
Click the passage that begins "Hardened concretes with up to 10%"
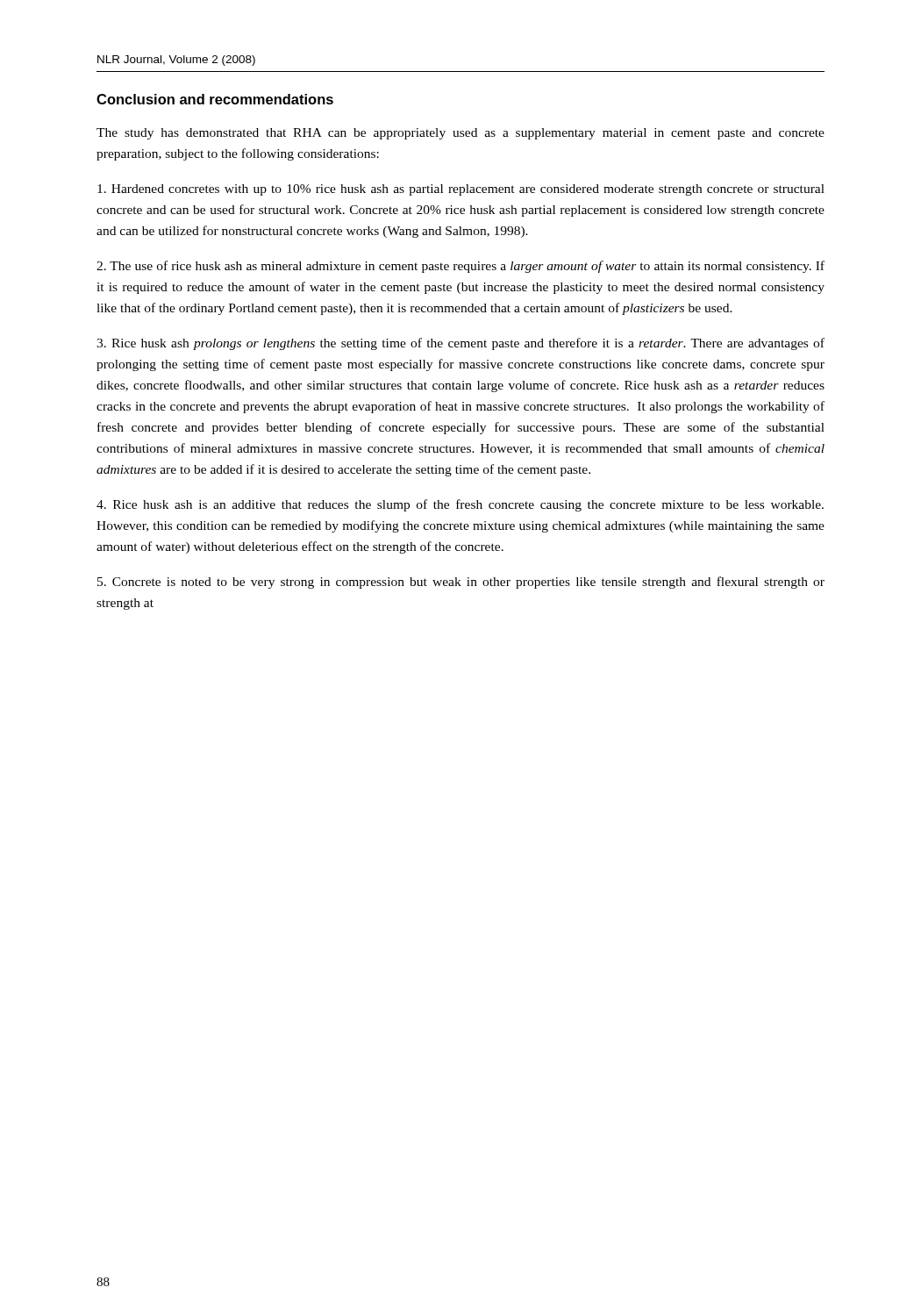(x=460, y=209)
